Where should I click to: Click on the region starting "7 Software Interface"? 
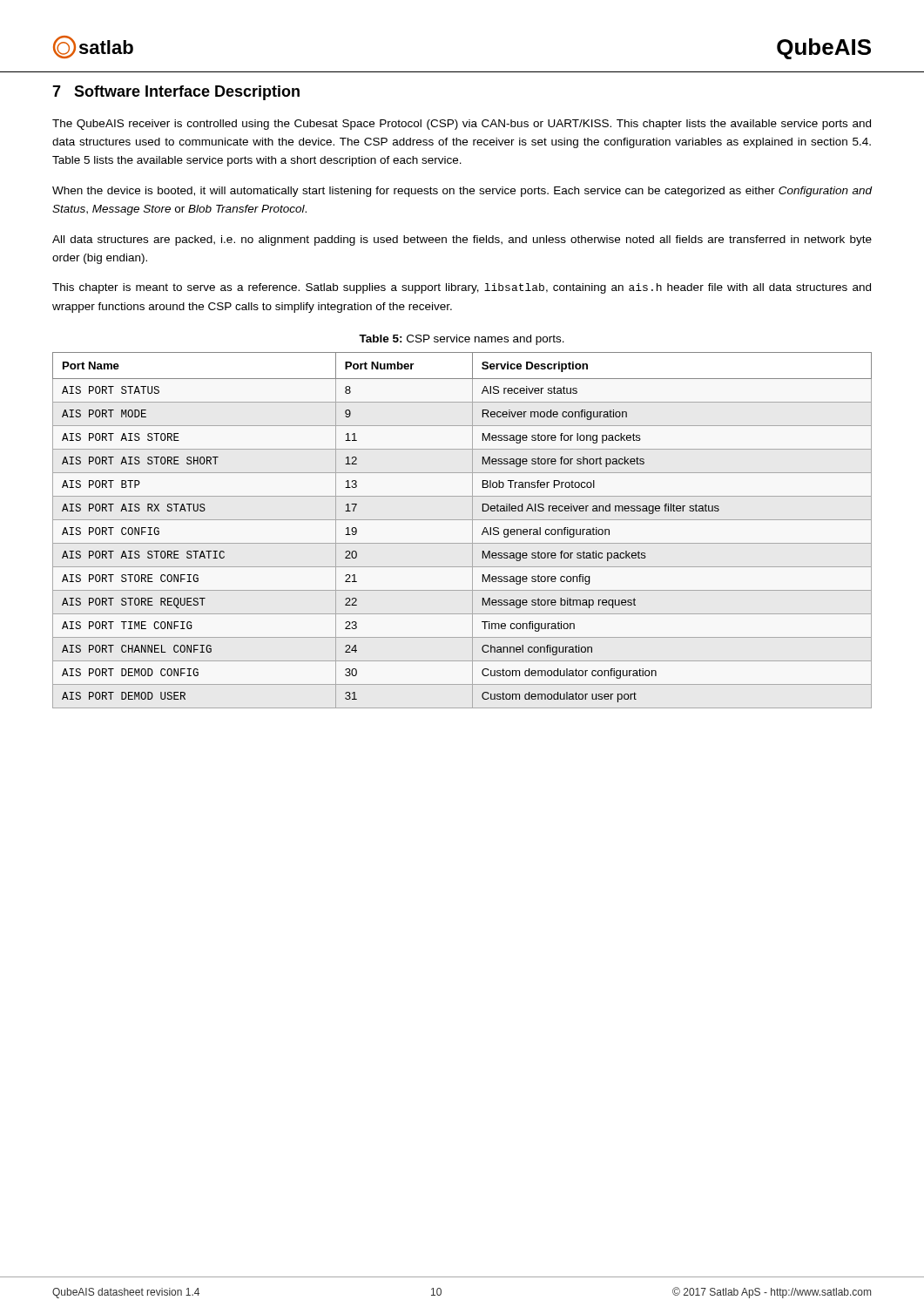pyautogui.click(x=176, y=93)
